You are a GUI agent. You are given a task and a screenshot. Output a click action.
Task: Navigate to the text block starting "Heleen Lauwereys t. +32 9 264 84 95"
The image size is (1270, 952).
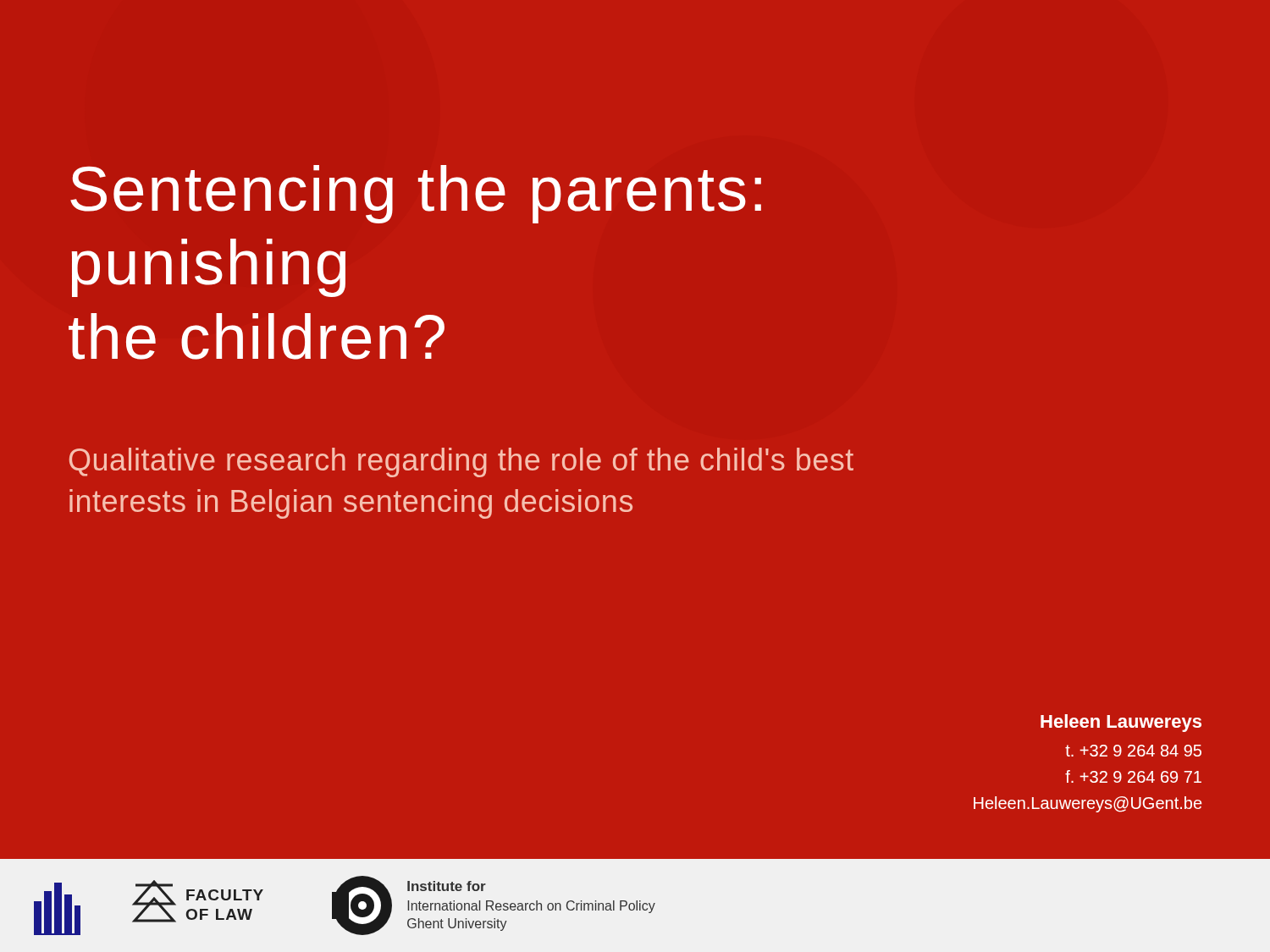[1087, 764]
